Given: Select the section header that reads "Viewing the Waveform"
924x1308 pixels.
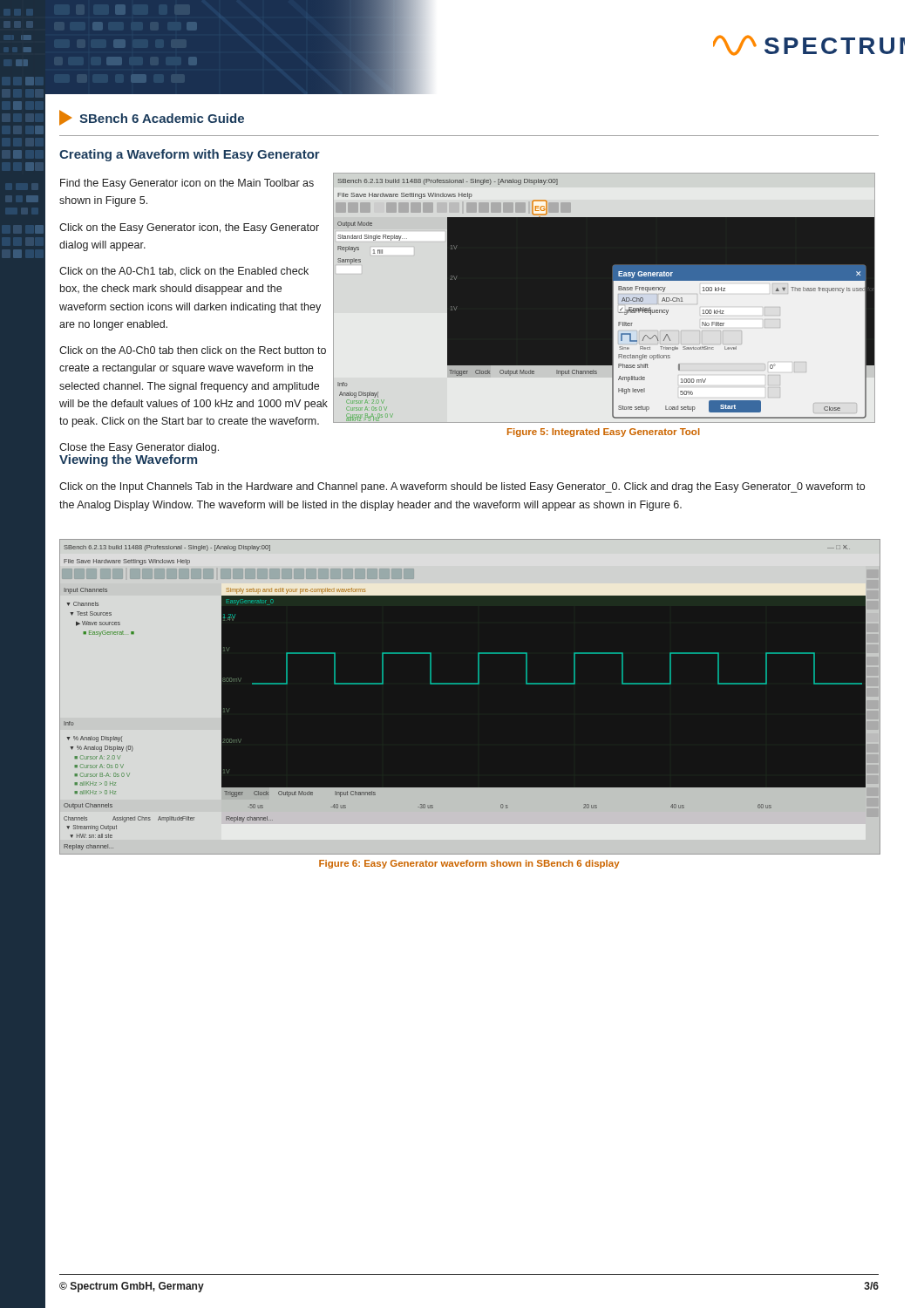Looking at the screenshot, I should (129, 459).
